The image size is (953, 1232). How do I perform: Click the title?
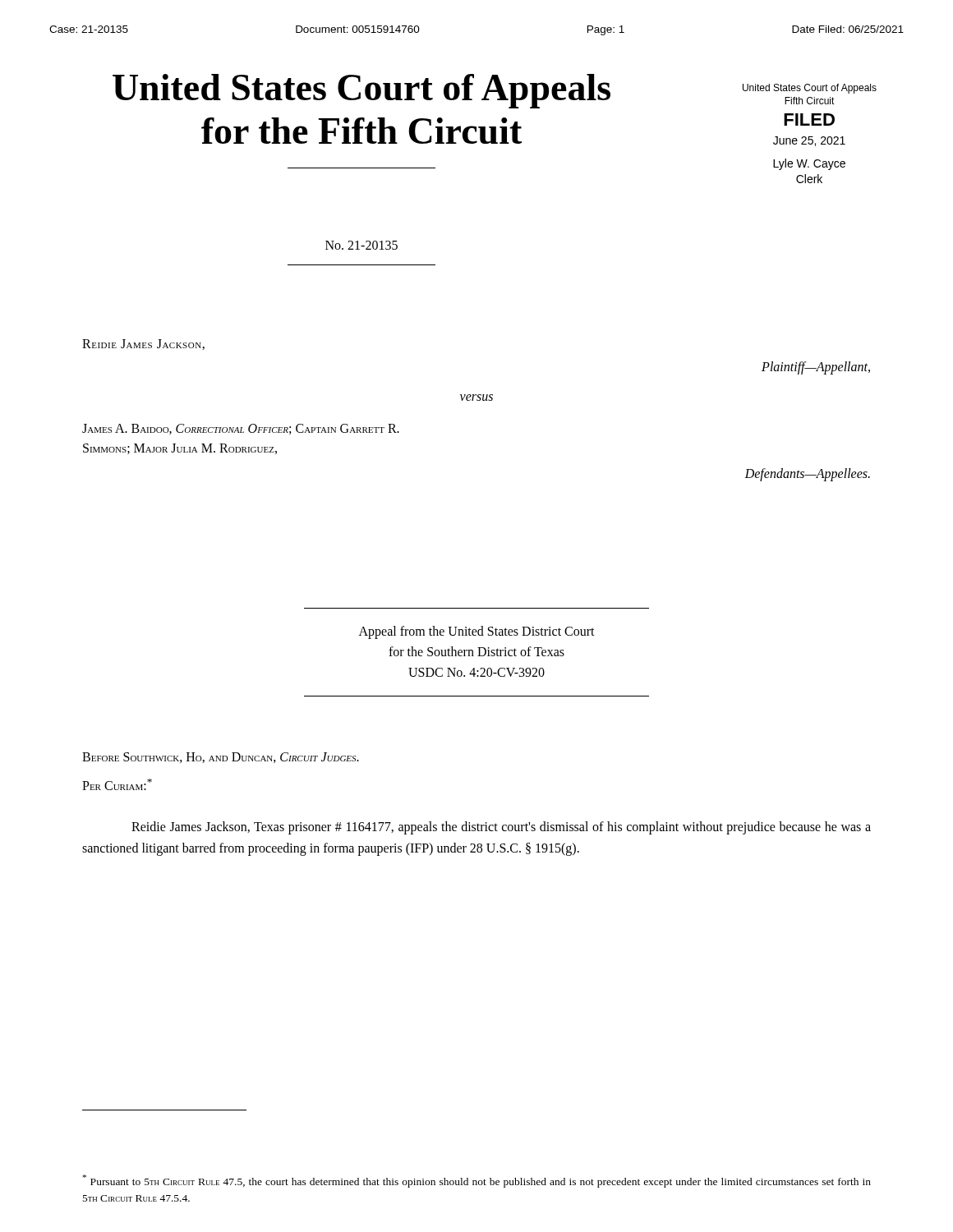click(361, 117)
